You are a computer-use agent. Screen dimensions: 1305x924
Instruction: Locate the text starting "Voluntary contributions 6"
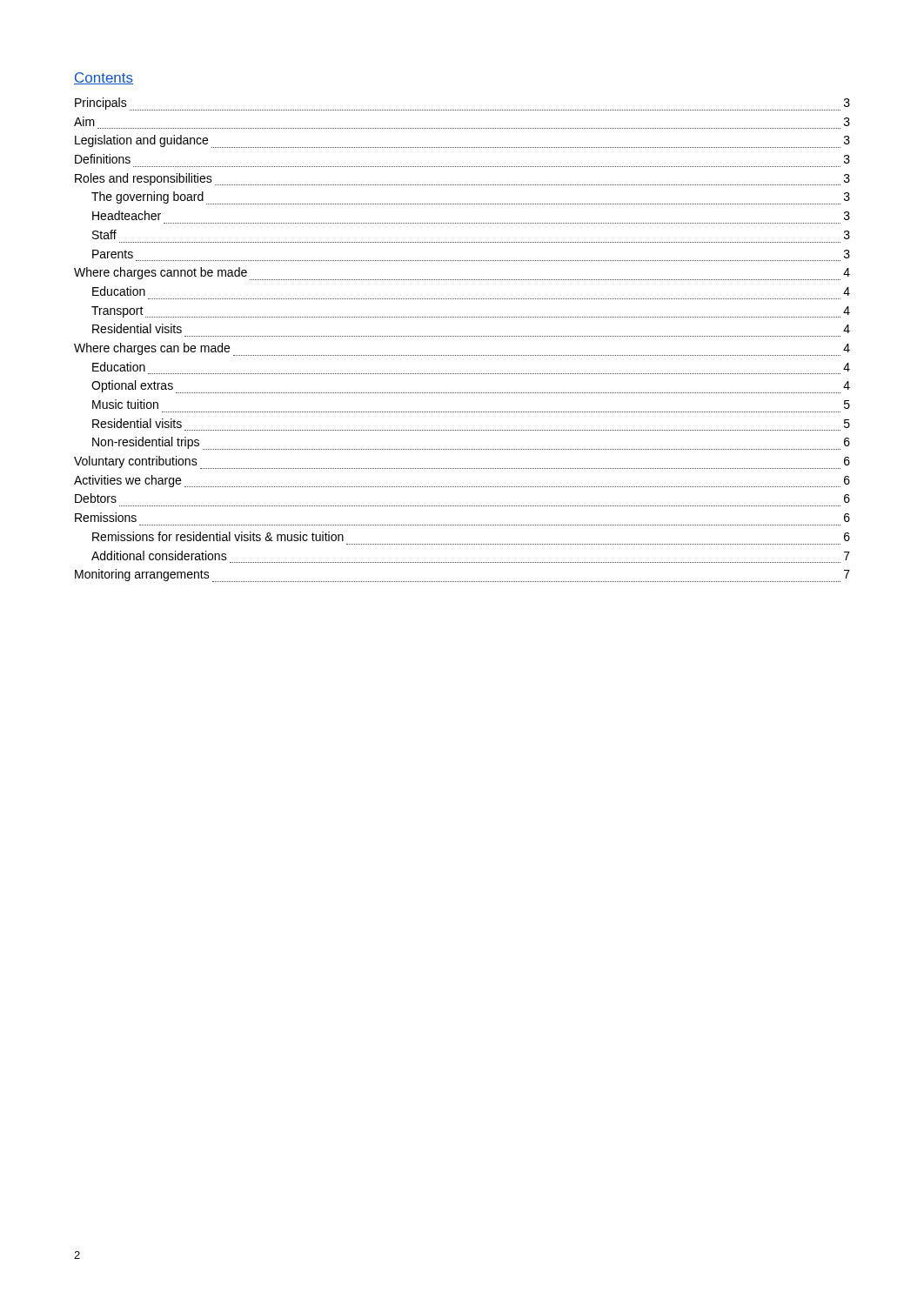pyautogui.click(x=462, y=462)
